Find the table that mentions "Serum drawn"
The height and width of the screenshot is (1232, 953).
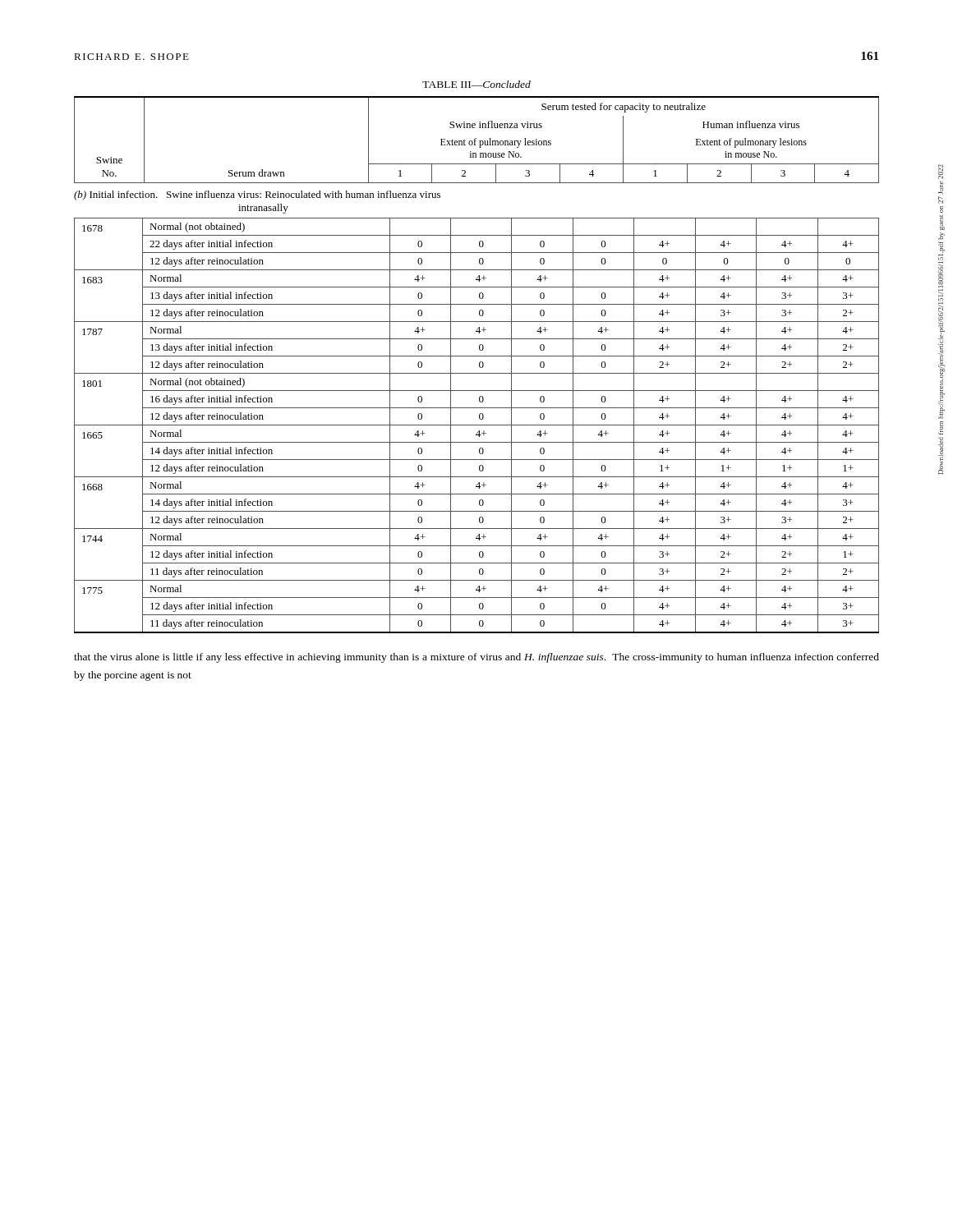pos(476,365)
